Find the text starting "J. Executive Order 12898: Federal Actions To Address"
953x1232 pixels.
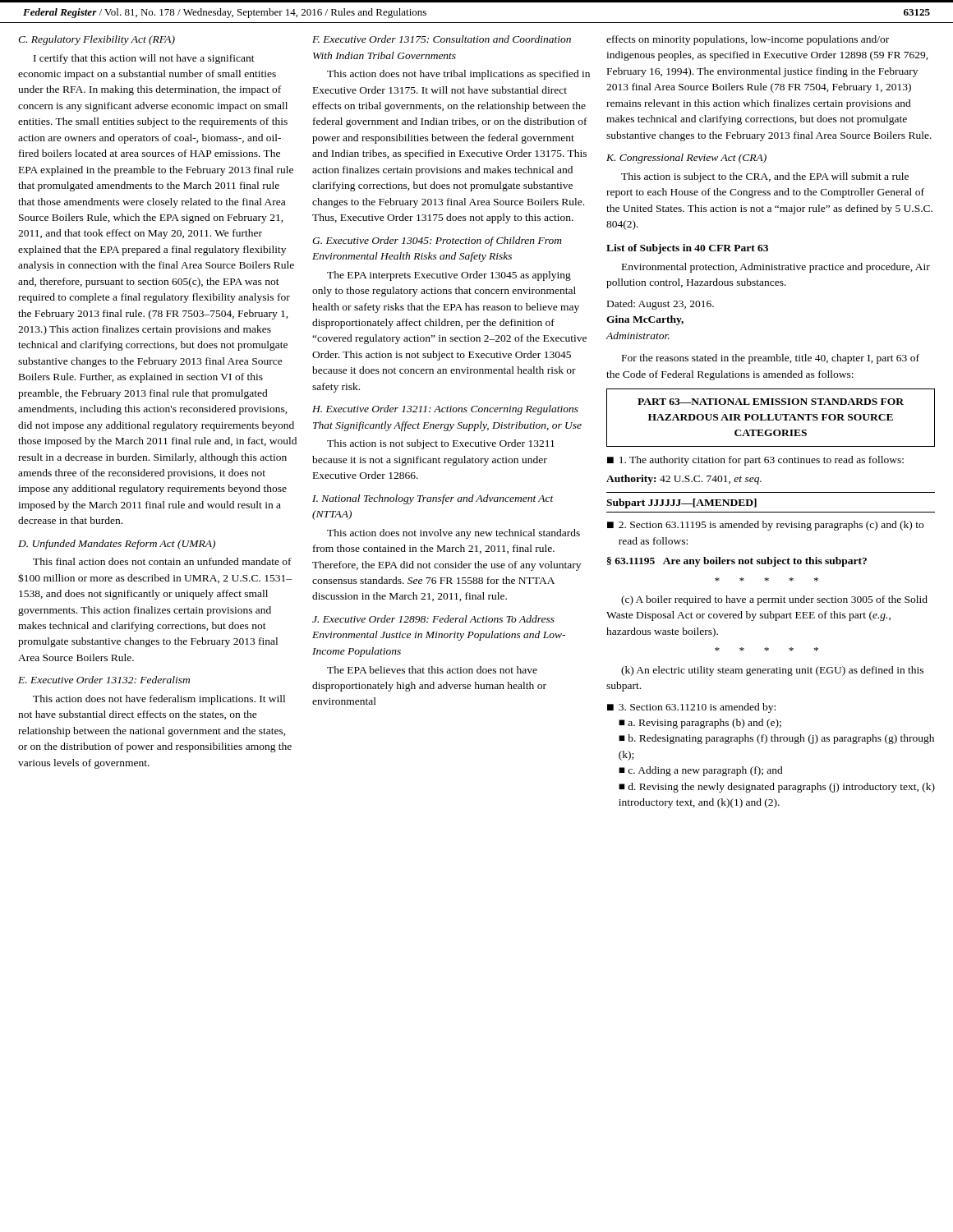439,635
